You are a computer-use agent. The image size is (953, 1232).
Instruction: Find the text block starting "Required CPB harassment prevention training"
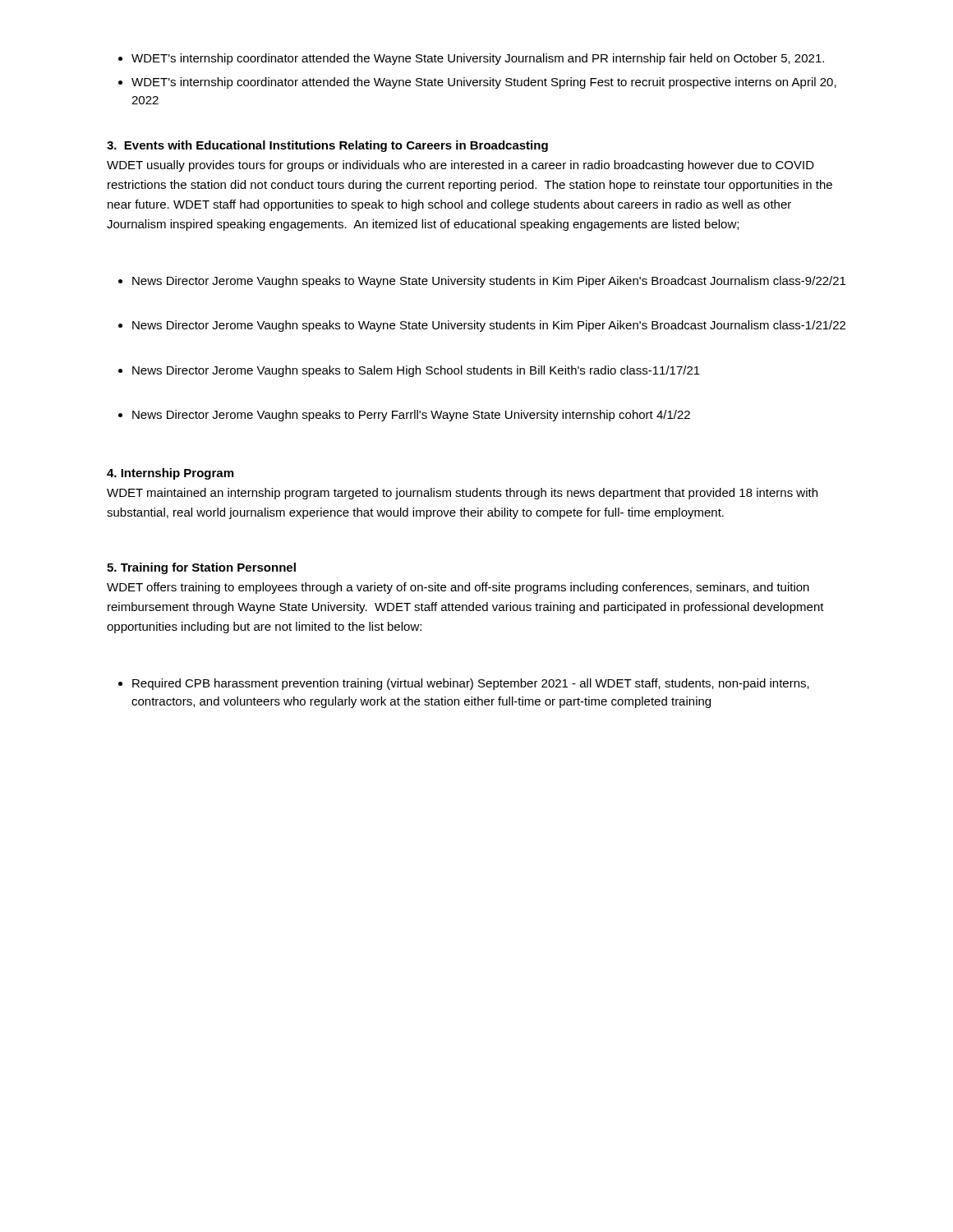pyautogui.click(x=476, y=692)
